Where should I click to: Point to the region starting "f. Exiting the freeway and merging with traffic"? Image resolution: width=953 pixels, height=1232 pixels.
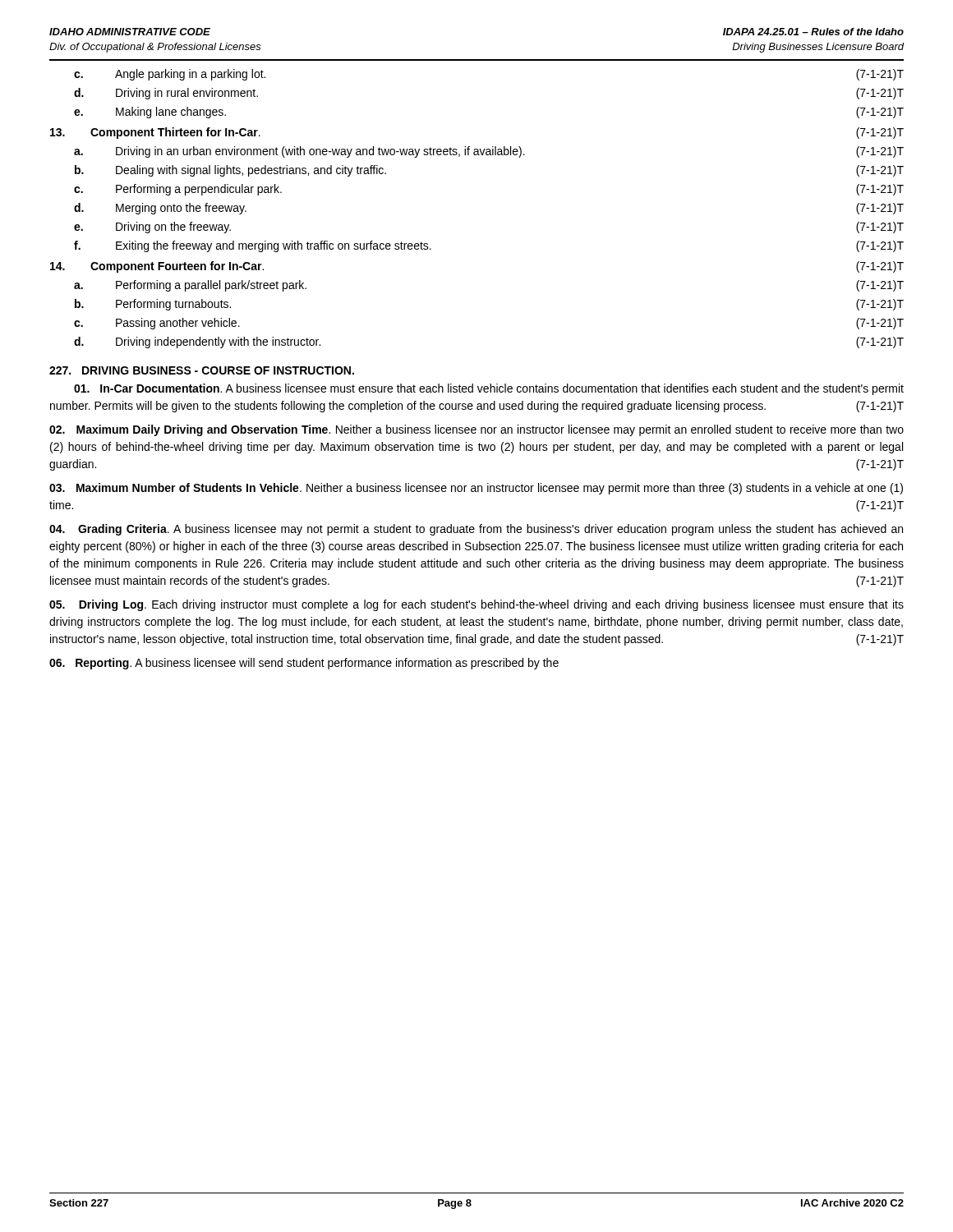coord(275,245)
